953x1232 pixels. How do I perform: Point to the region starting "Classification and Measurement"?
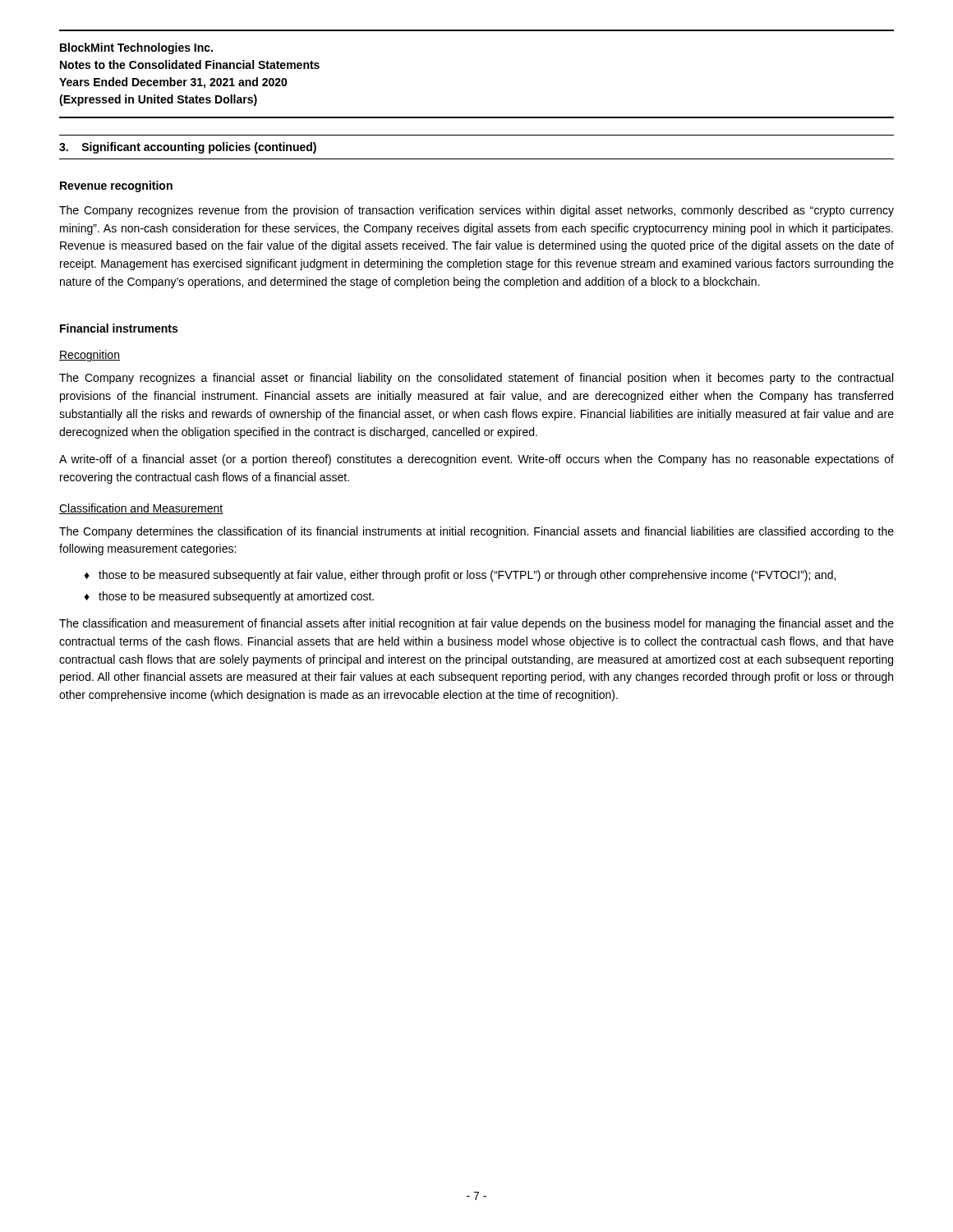coord(141,509)
